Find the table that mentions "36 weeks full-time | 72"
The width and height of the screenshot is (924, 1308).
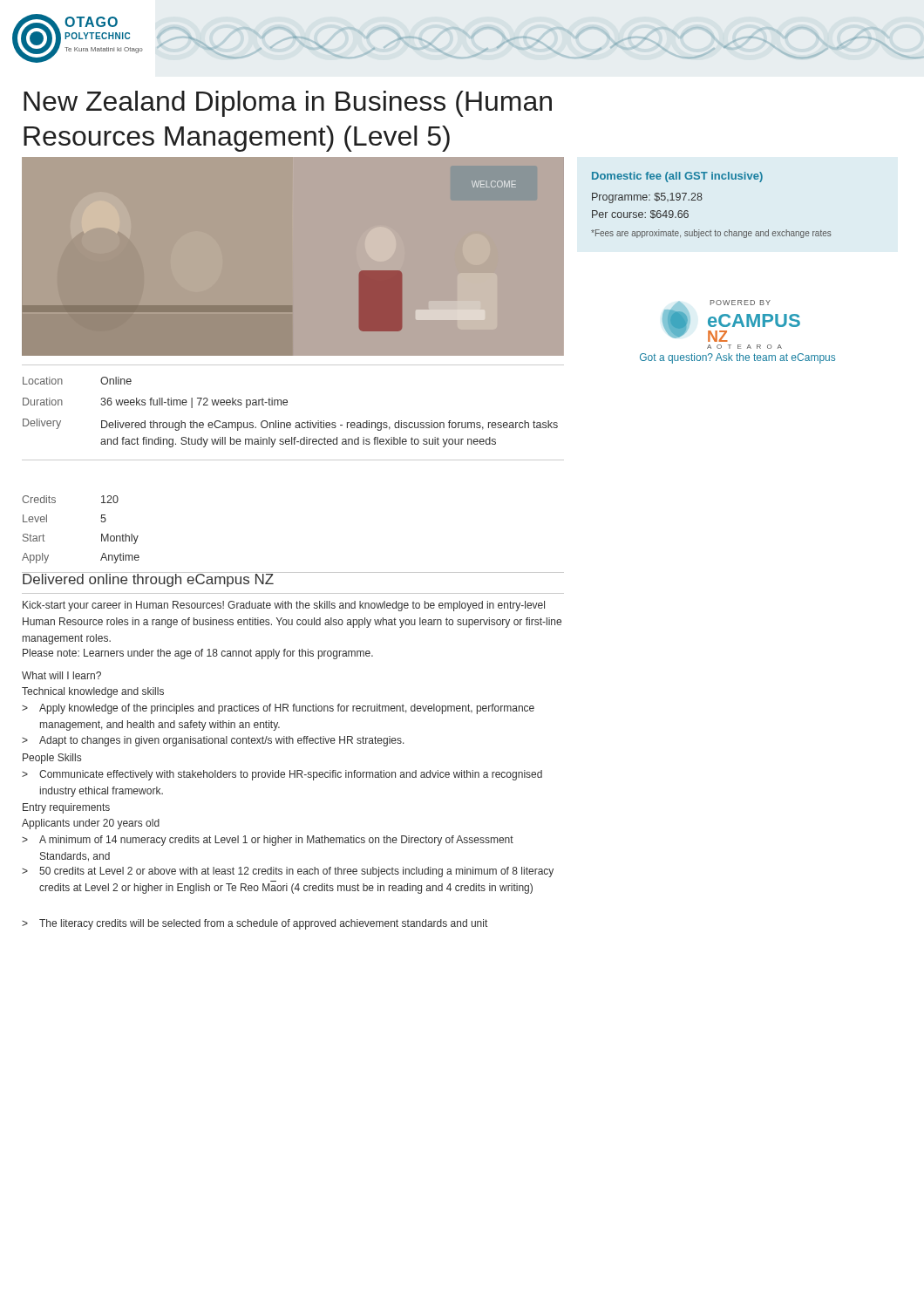(x=293, y=412)
